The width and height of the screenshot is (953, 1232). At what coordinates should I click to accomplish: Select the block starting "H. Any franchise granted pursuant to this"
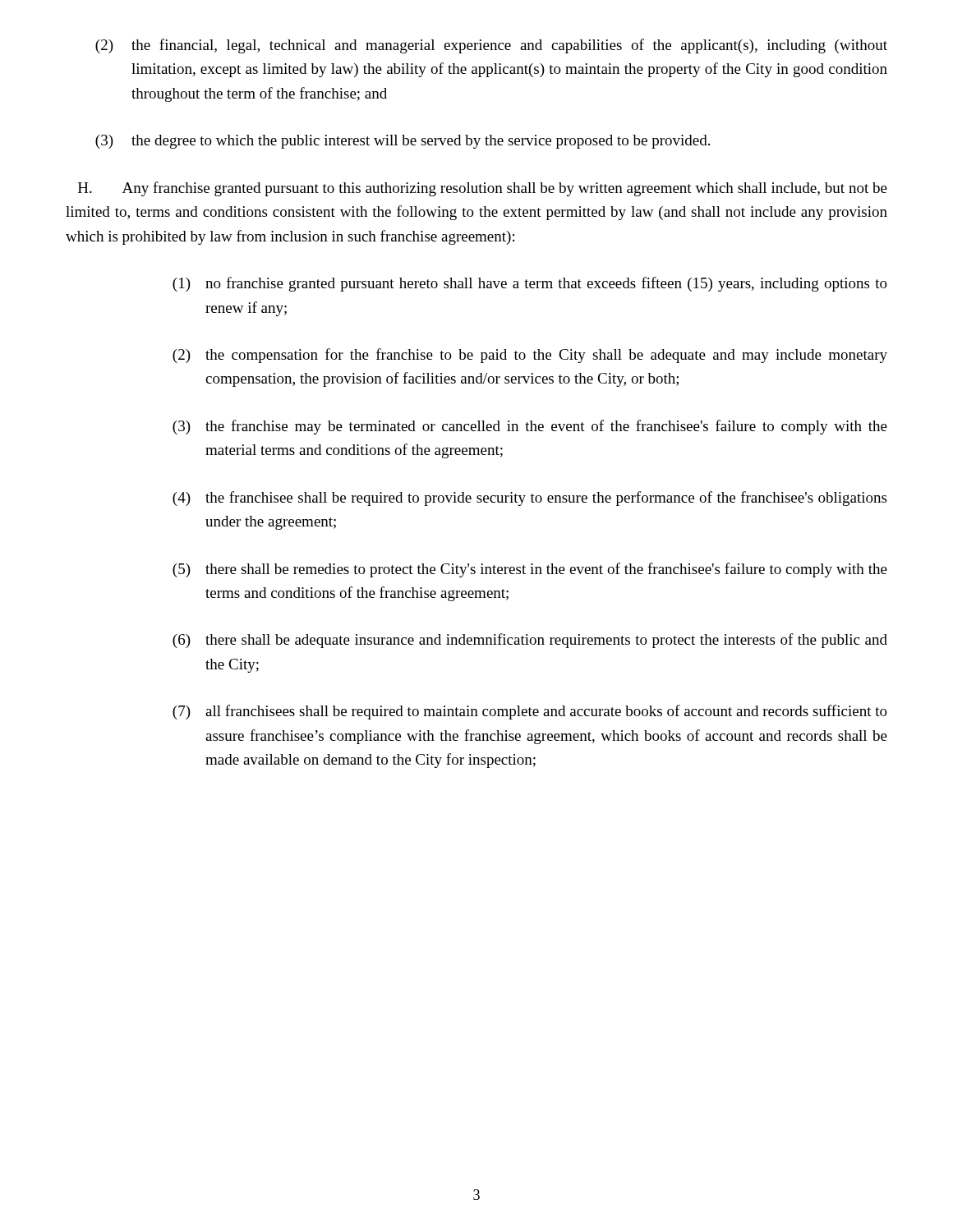point(476,210)
